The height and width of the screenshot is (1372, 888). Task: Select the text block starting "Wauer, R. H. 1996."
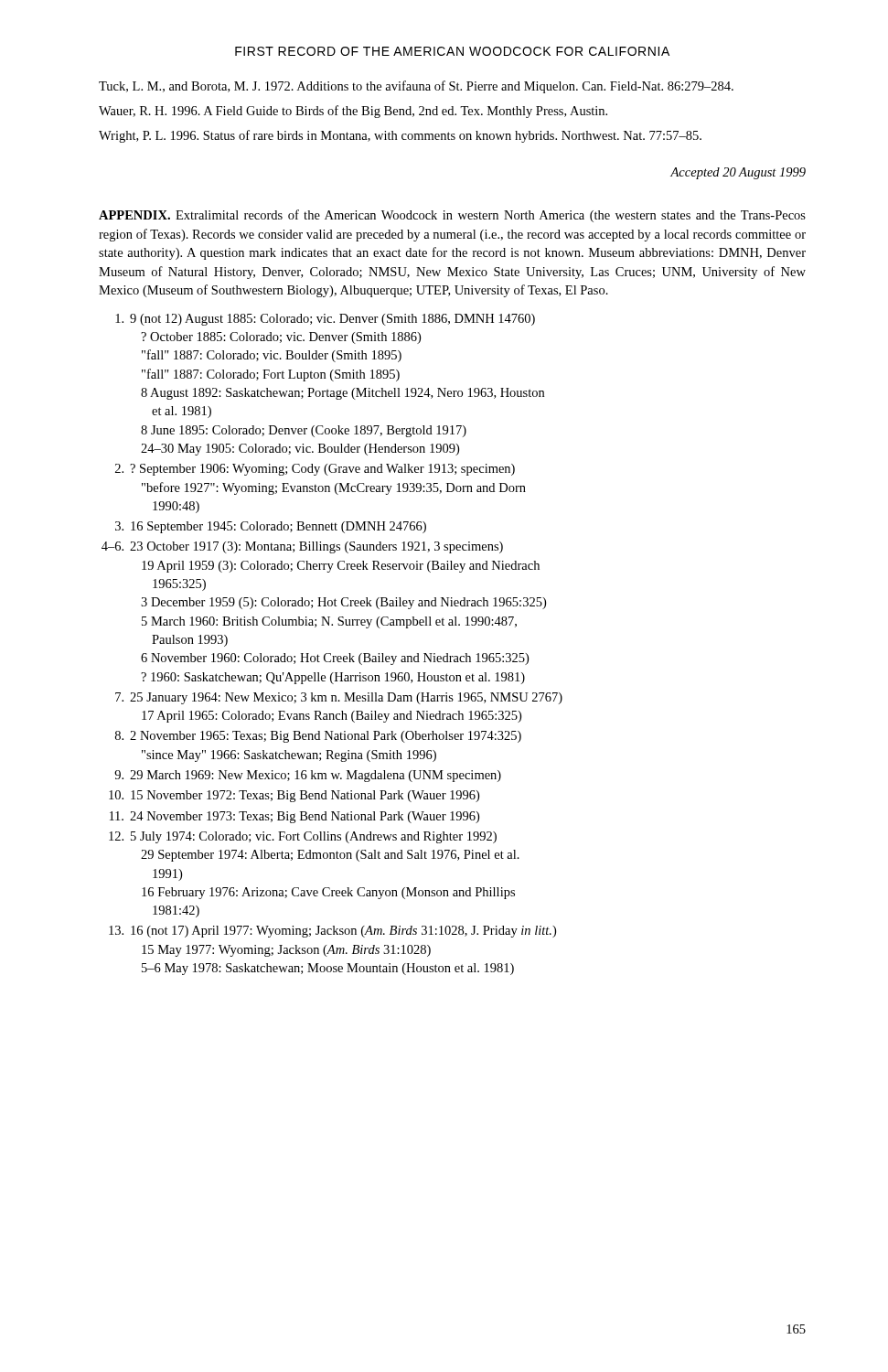point(354,111)
